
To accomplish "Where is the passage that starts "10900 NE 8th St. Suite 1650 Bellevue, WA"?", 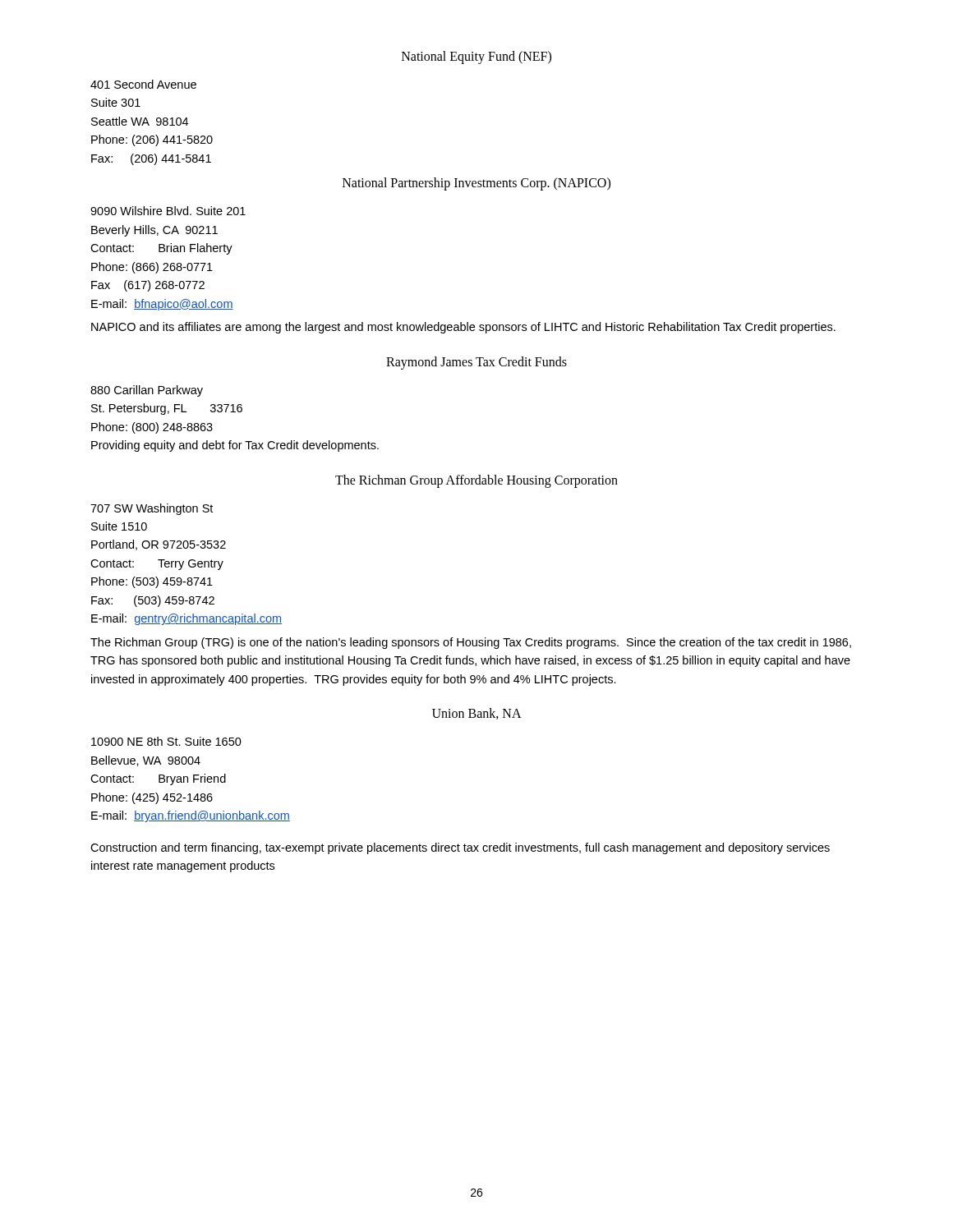I will coord(190,779).
